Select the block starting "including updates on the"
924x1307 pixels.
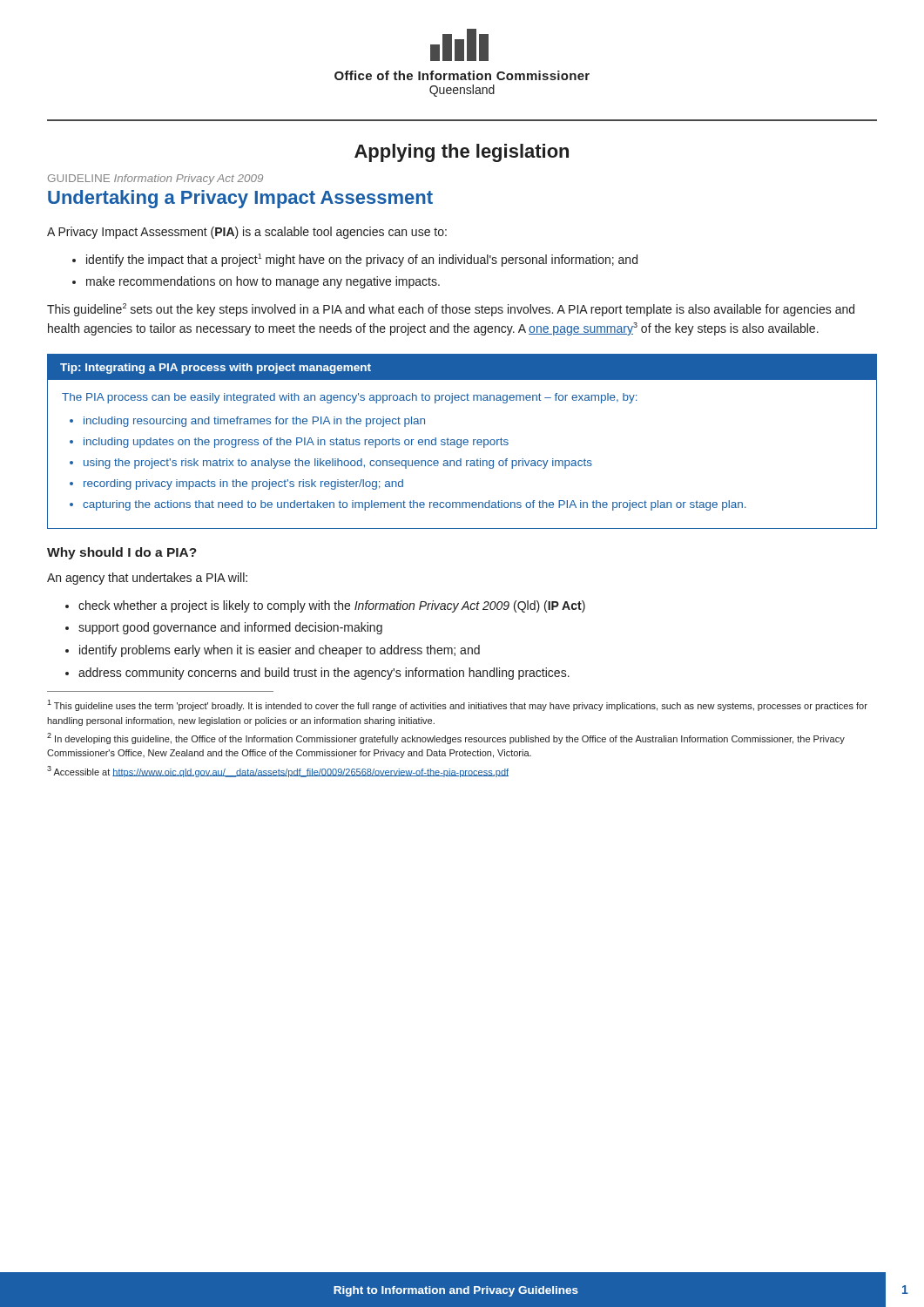tap(296, 442)
